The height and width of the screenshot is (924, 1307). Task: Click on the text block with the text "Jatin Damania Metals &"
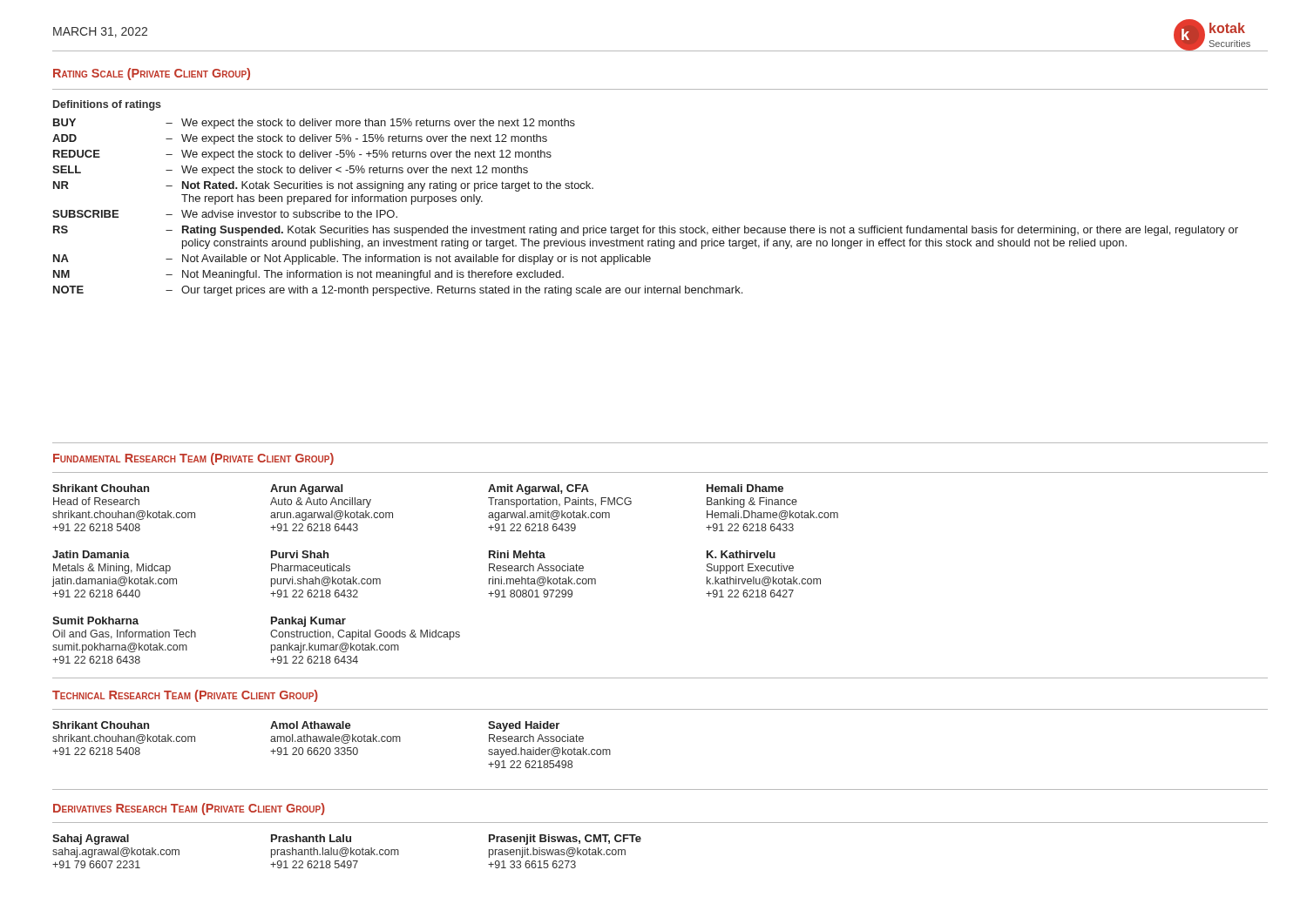pos(148,574)
